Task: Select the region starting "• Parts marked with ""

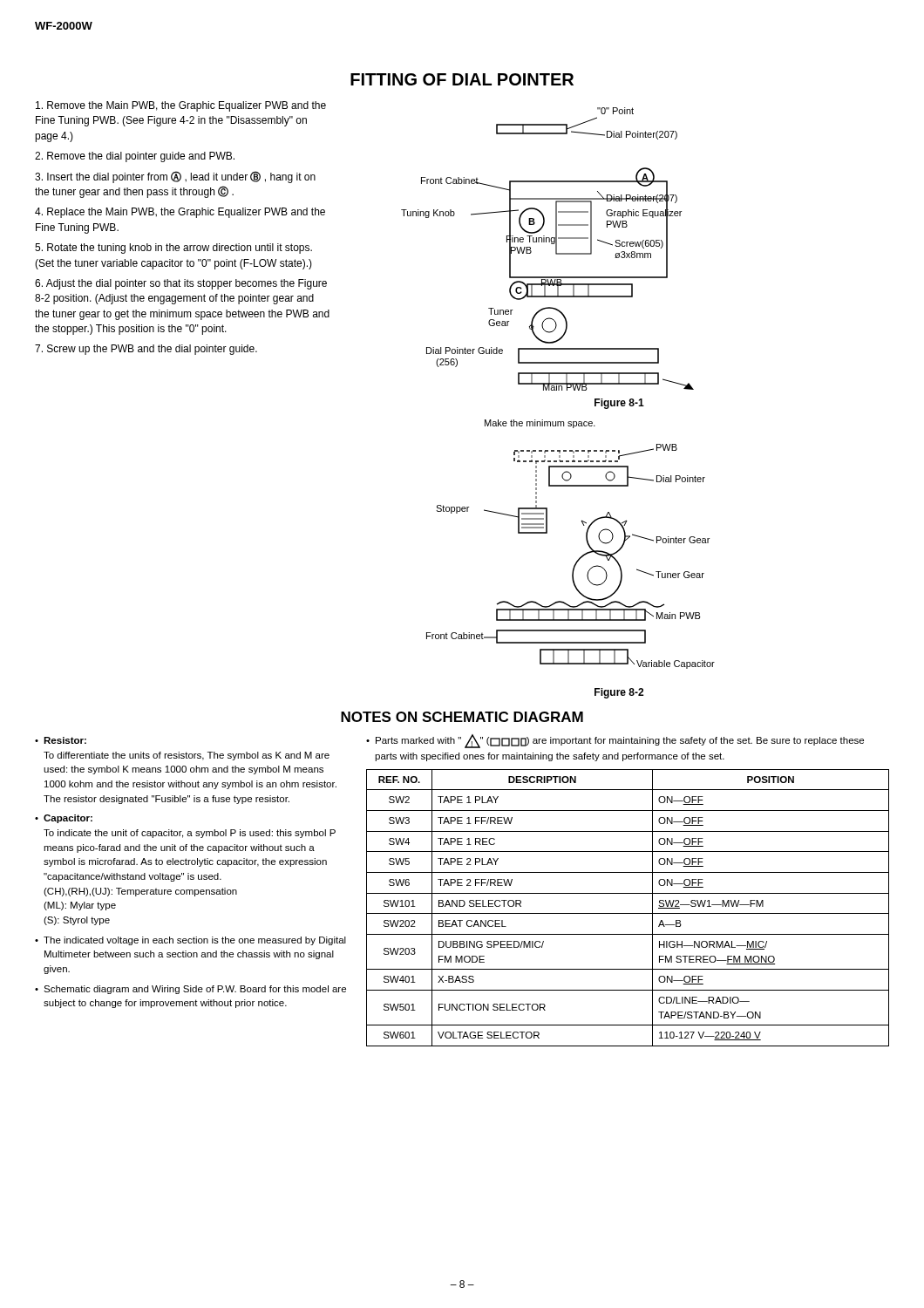Action: tap(628, 749)
